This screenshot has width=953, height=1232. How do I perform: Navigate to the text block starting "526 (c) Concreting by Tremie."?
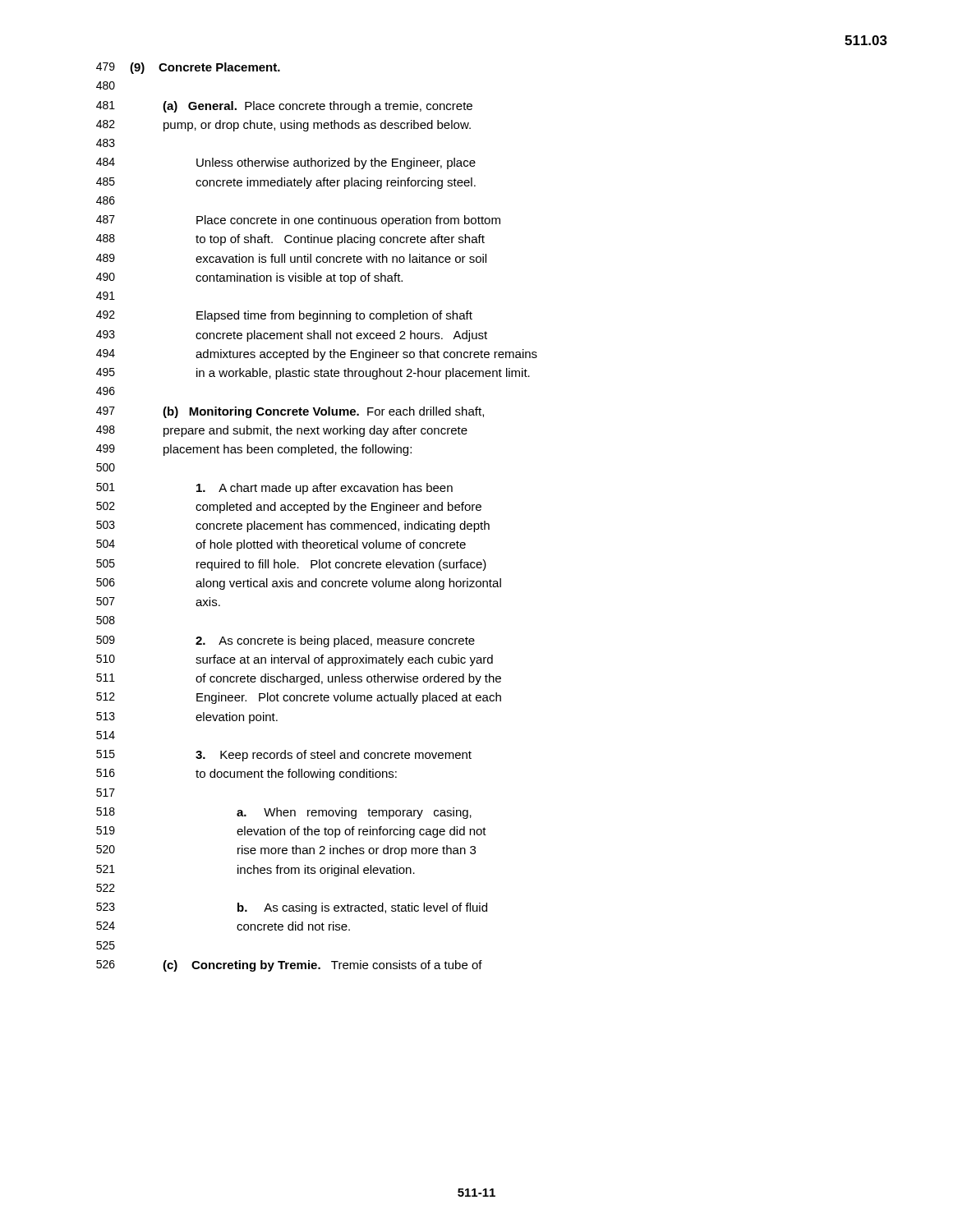[x=476, y=965]
